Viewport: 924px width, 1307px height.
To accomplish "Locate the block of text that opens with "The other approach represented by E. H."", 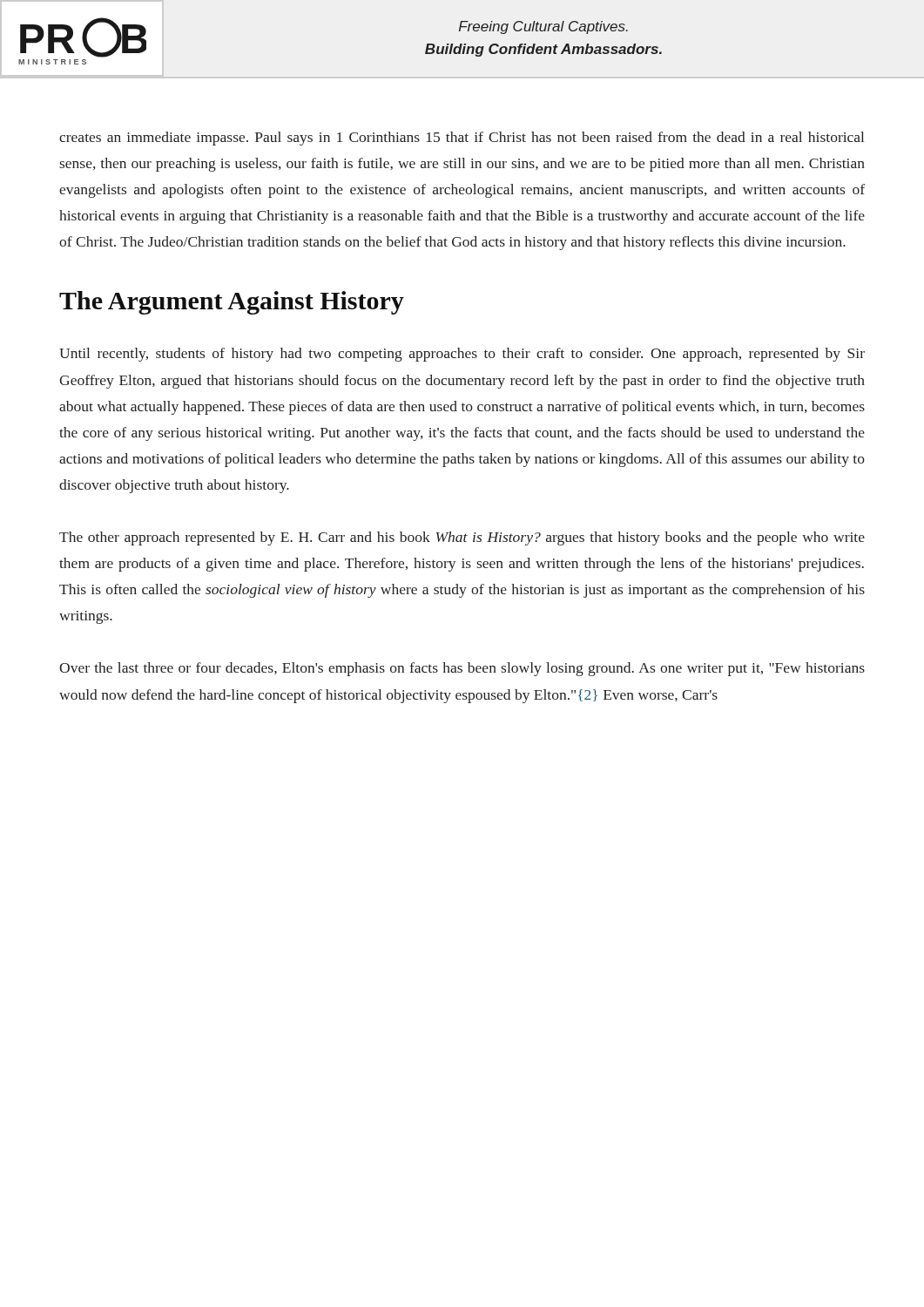I will (462, 576).
